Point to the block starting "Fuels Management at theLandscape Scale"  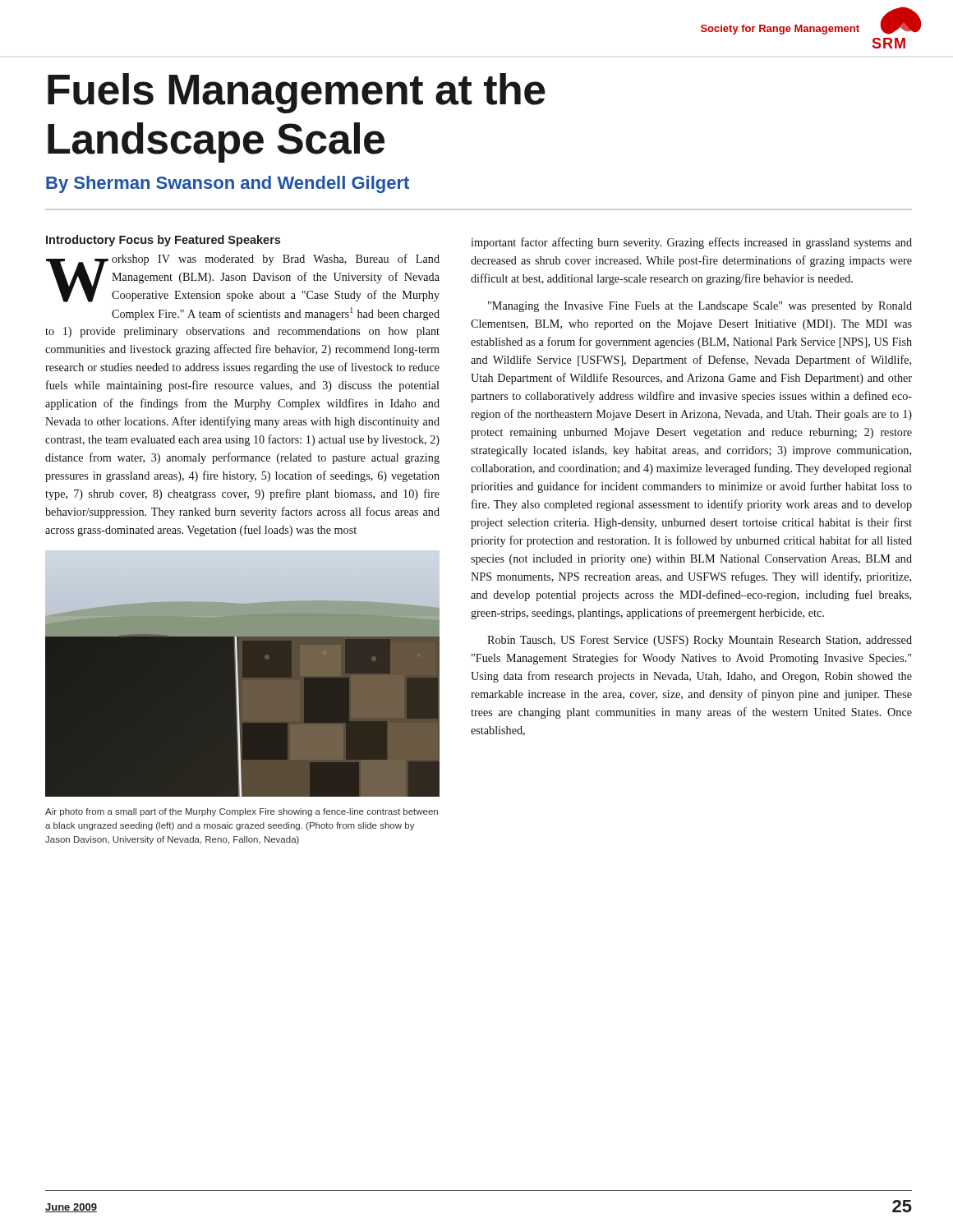tap(479, 115)
